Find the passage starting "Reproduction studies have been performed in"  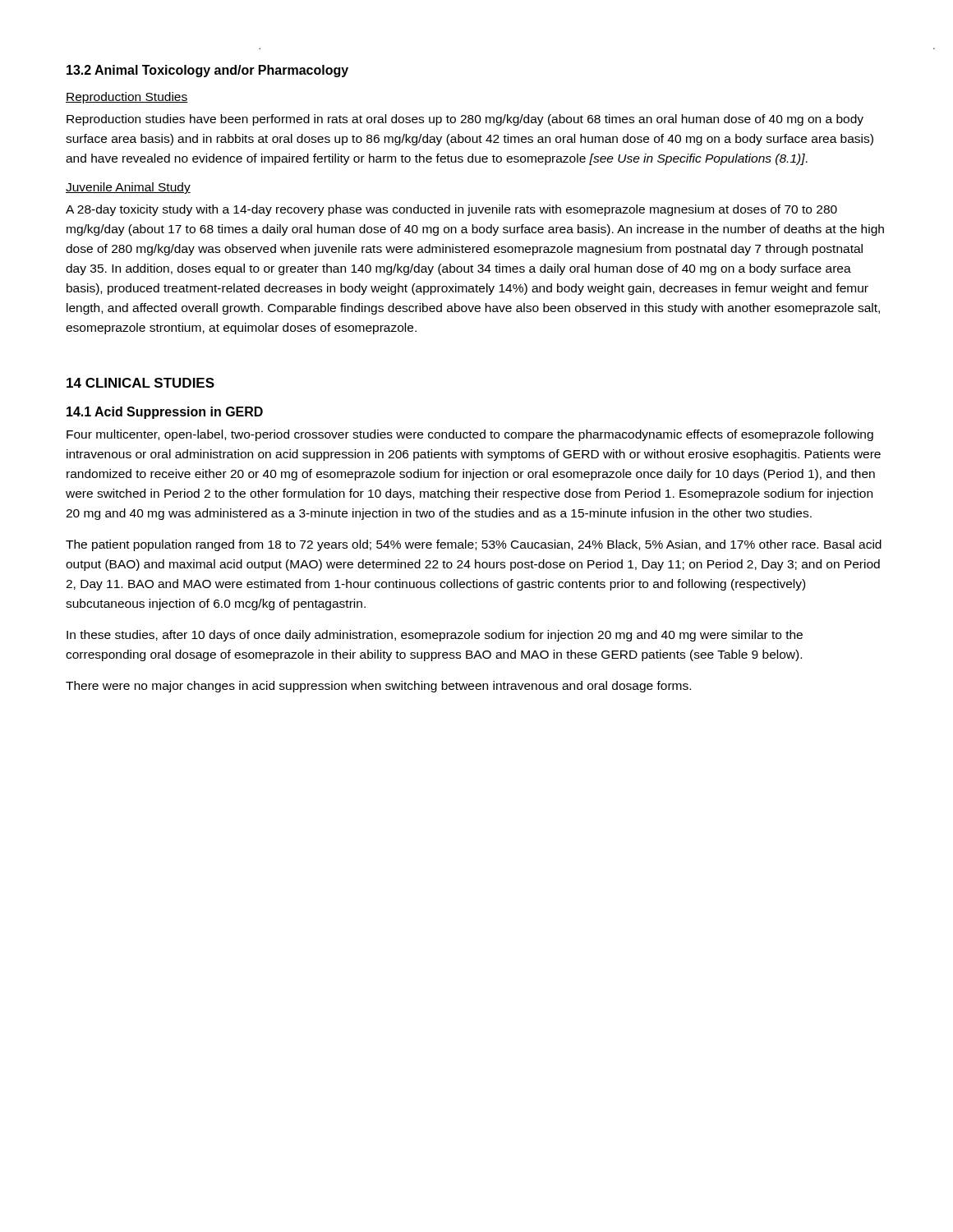(470, 138)
